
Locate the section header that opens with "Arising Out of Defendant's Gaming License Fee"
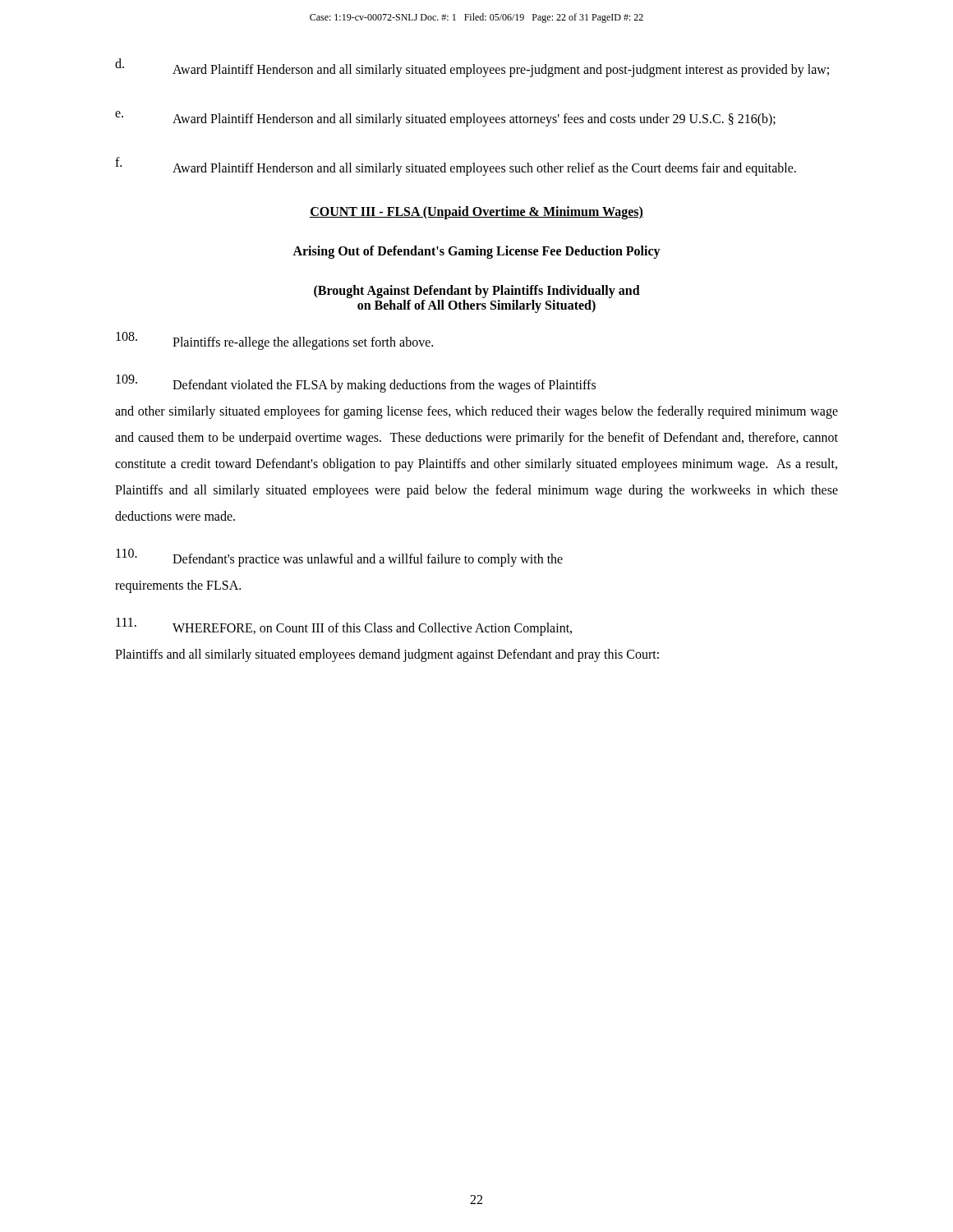(x=476, y=251)
